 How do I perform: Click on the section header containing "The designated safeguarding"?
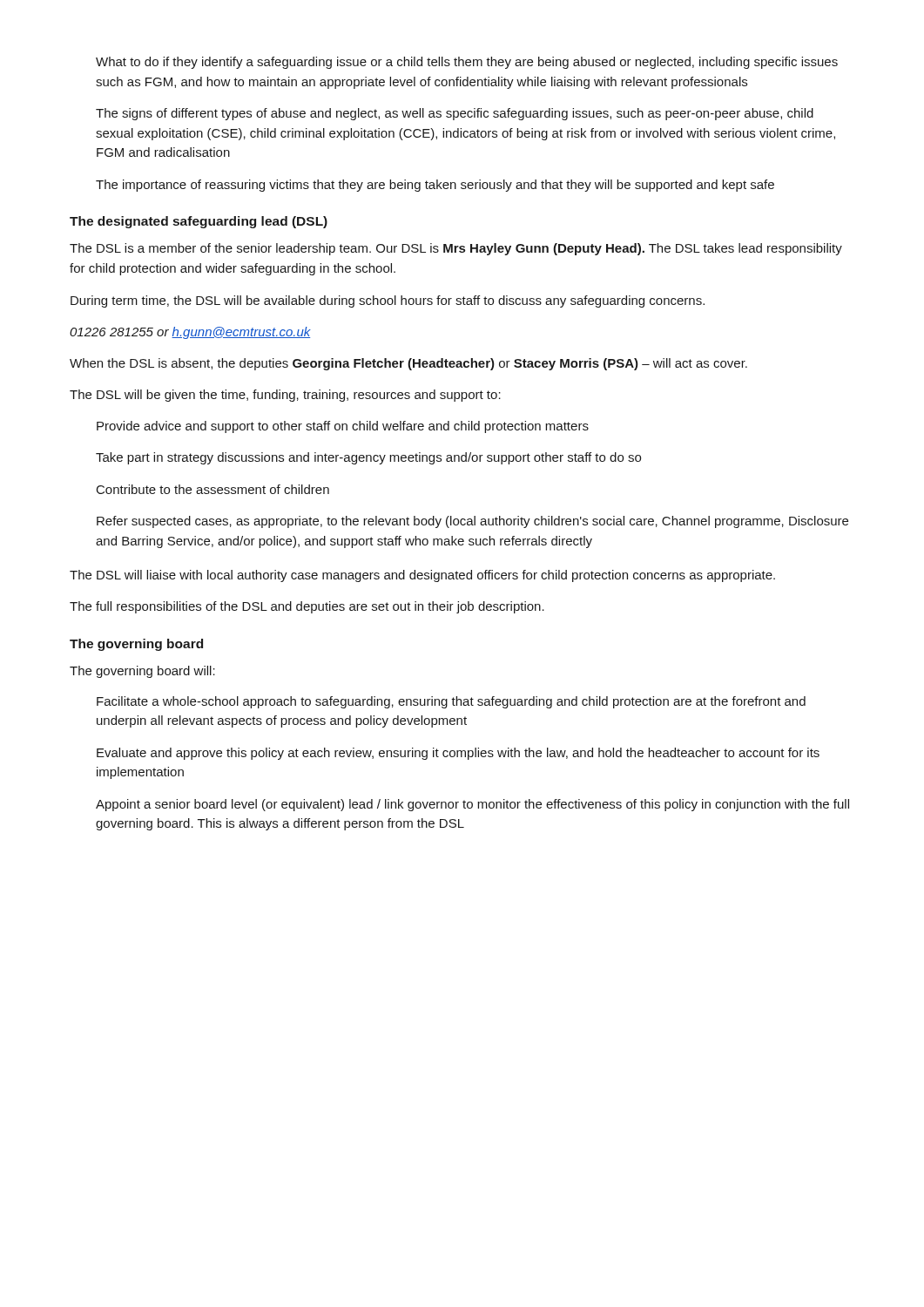(199, 221)
